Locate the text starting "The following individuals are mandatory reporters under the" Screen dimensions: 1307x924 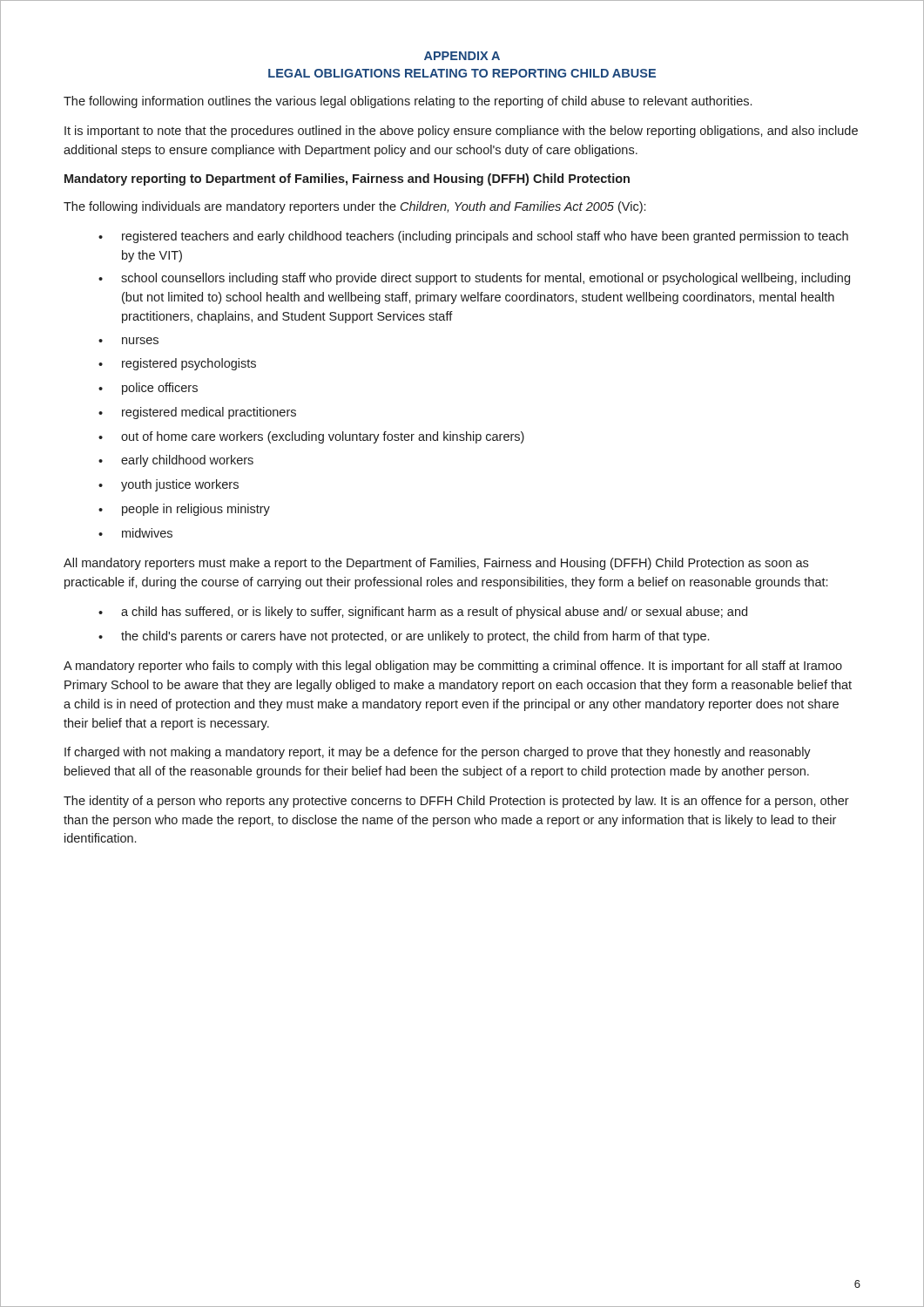pyautogui.click(x=355, y=207)
